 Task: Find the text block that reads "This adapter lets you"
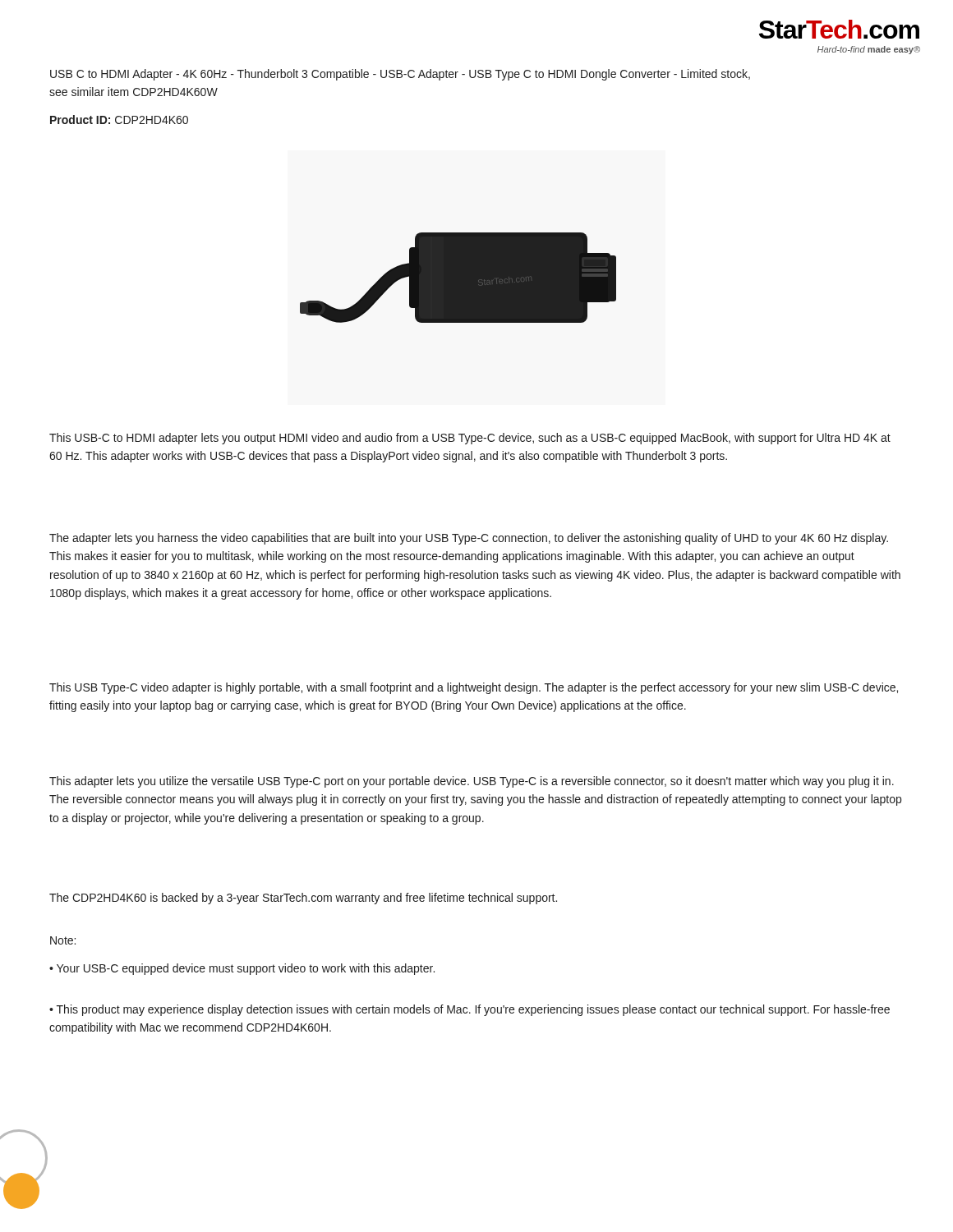coord(476,800)
